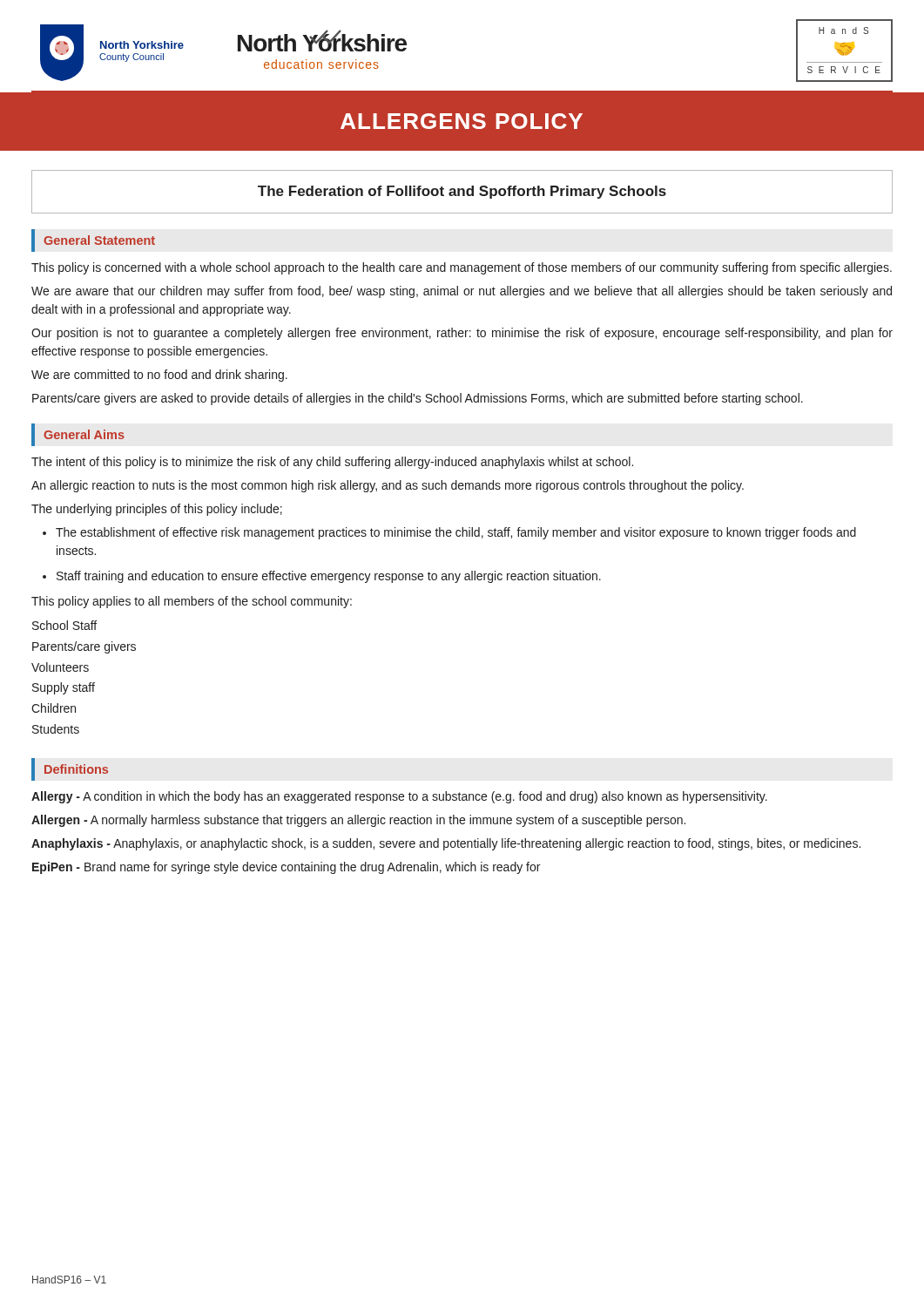The image size is (924, 1307).
Task: Point to the passage starting "This policy is"
Action: [x=462, y=333]
